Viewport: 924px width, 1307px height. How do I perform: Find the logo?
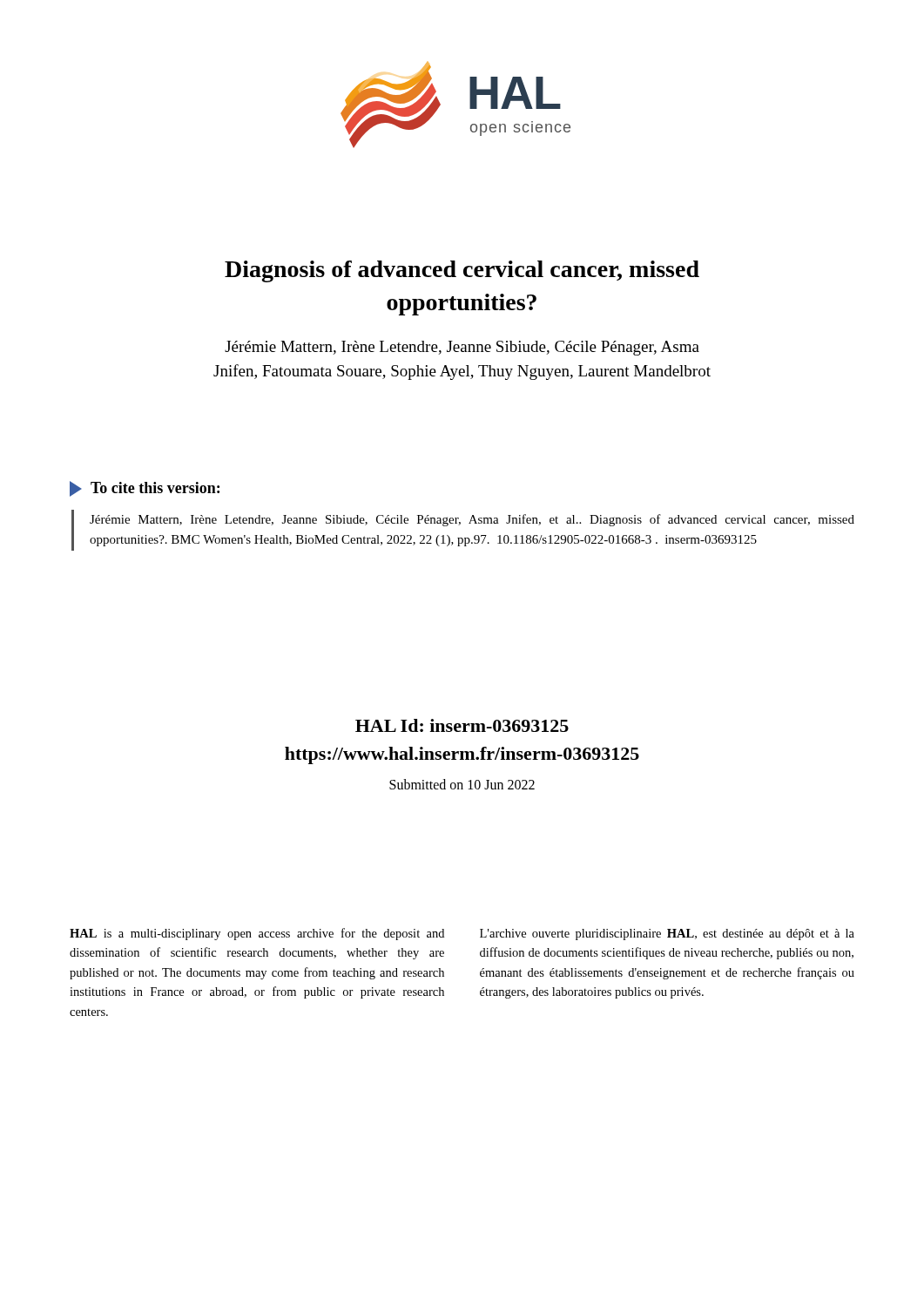pos(462,111)
